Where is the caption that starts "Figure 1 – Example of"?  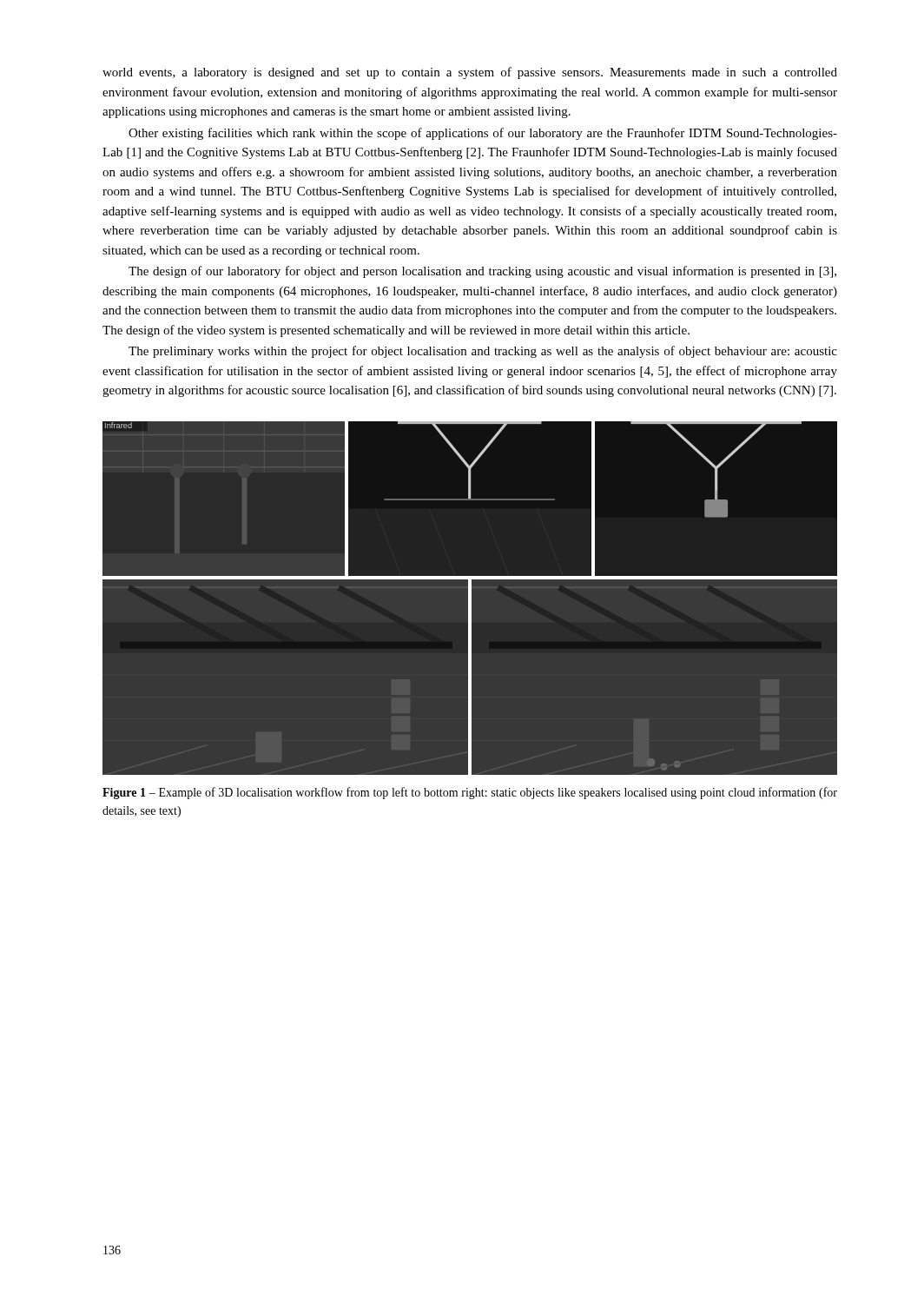[470, 801]
